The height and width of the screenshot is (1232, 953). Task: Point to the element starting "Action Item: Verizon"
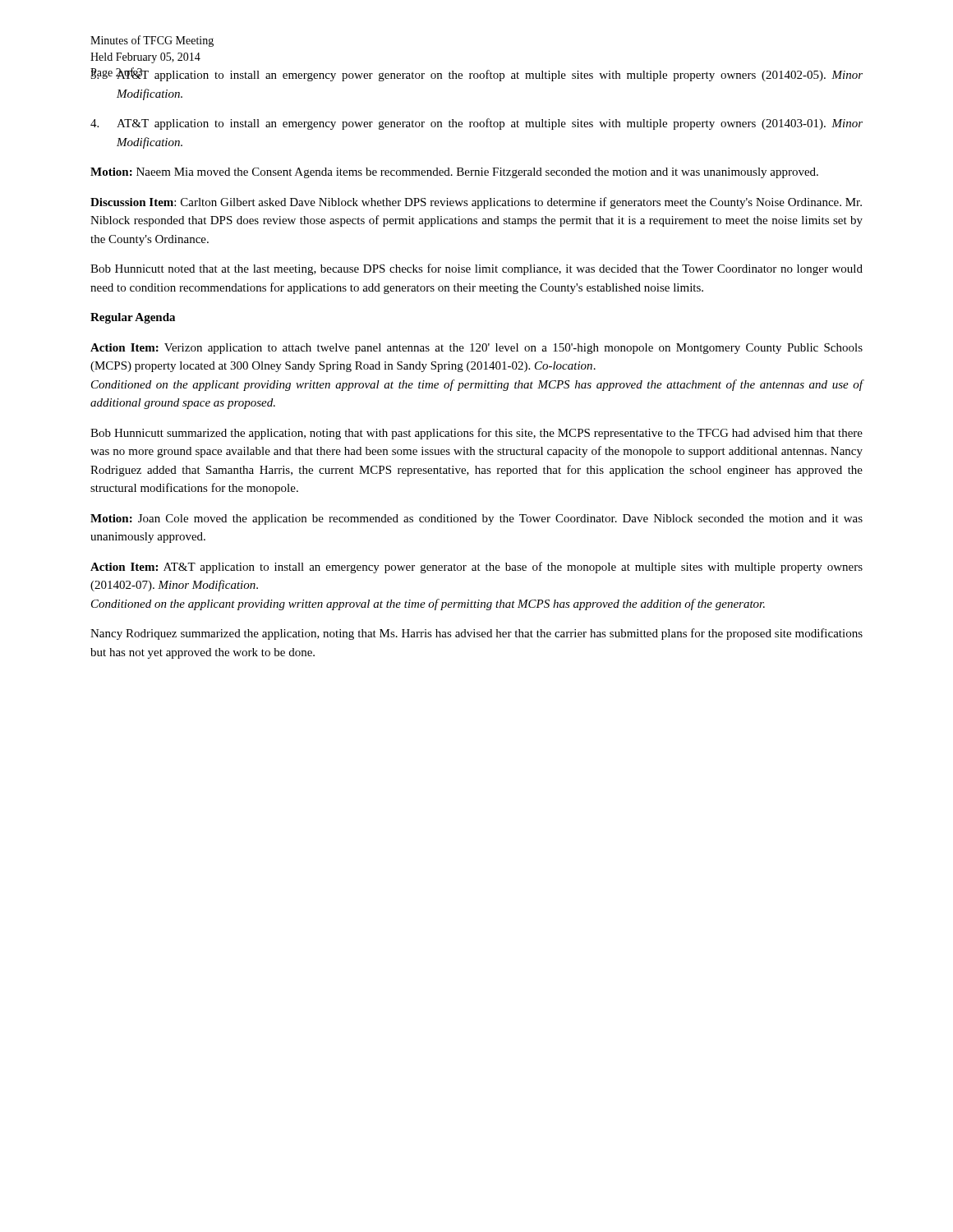coord(476,375)
